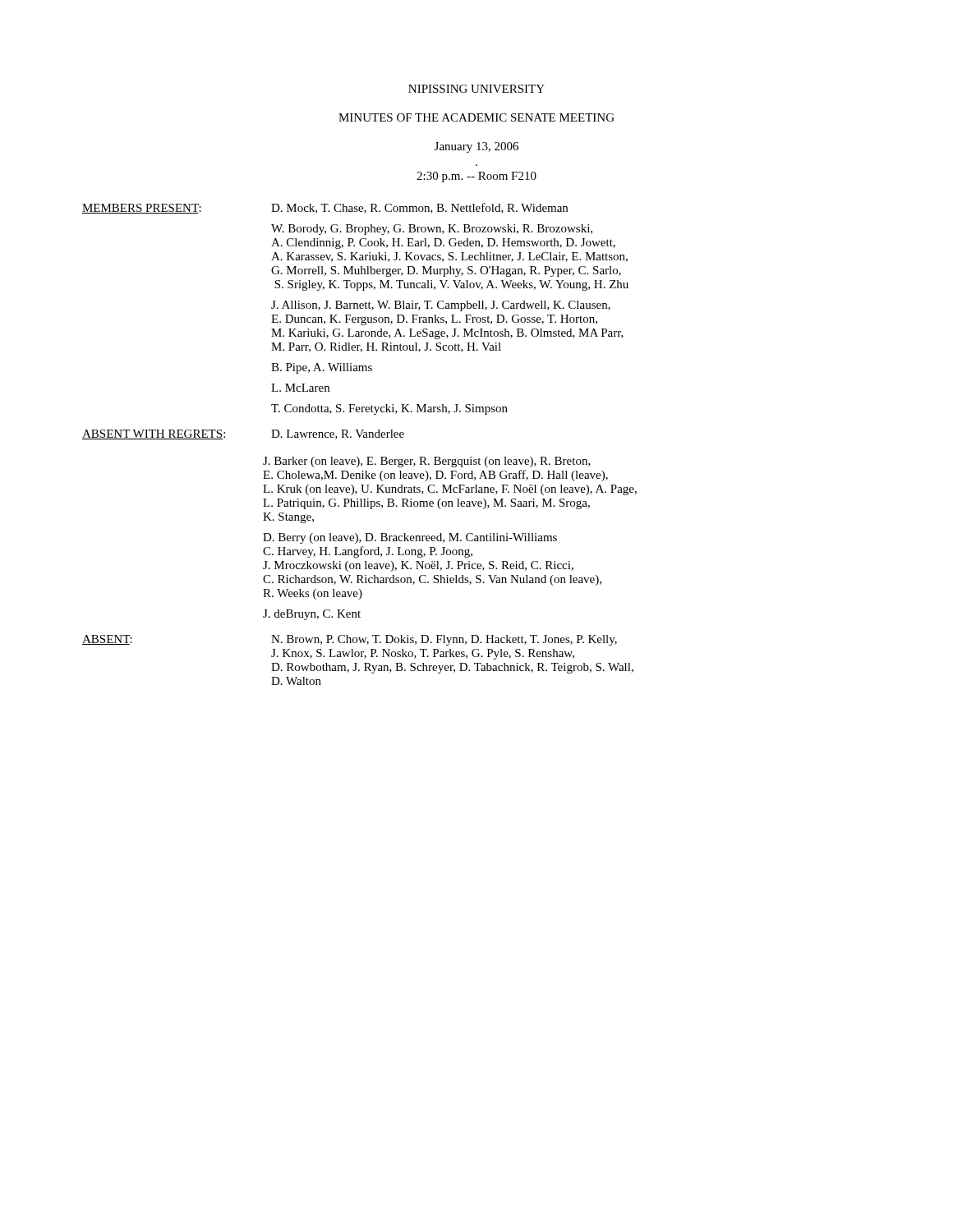This screenshot has width=953, height=1232.
Task: Point to the title beginning "MINUTES OF THE ACADEMIC SENATE"
Action: [x=476, y=117]
